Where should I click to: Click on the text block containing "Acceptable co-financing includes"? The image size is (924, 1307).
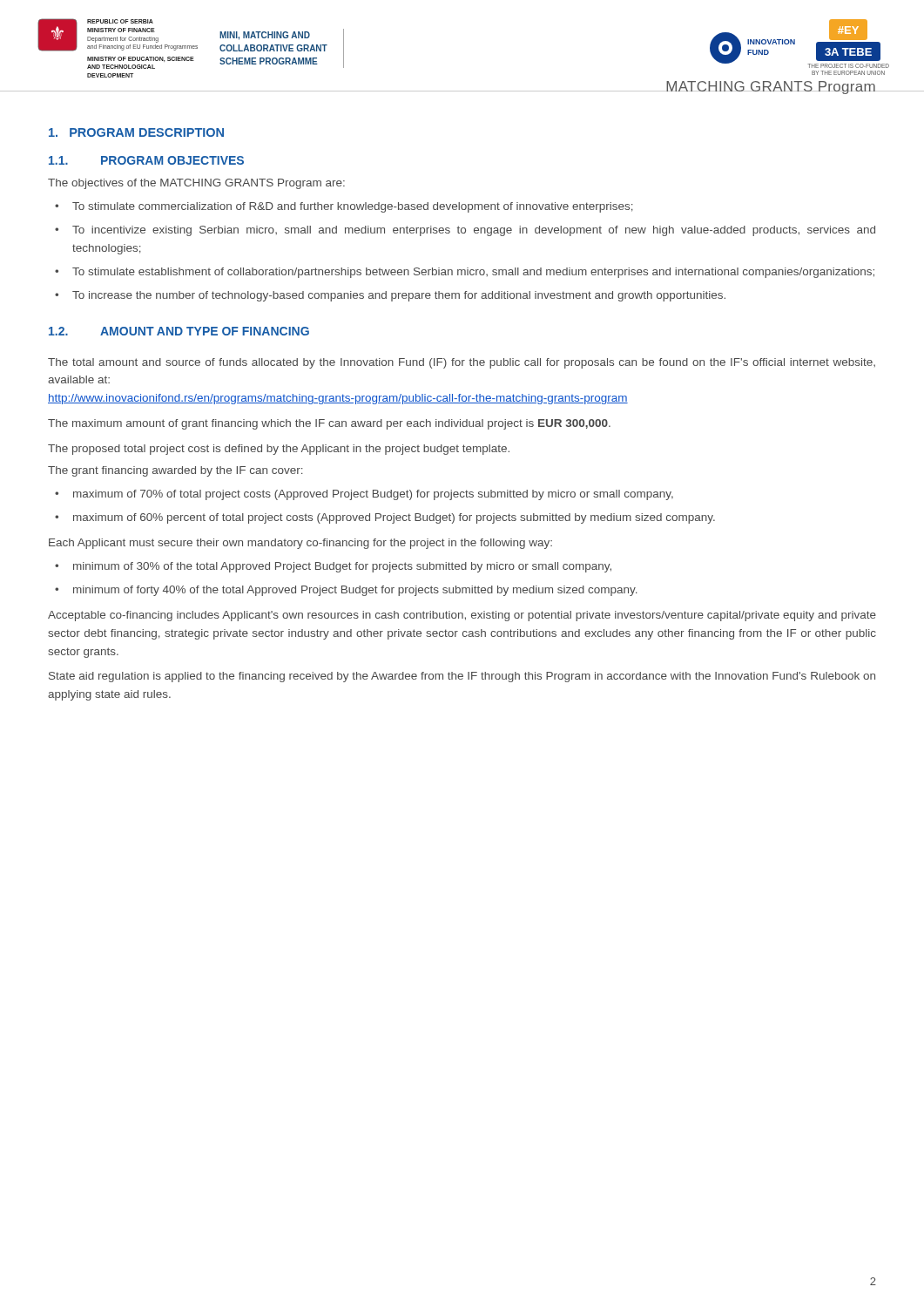pos(462,633)
